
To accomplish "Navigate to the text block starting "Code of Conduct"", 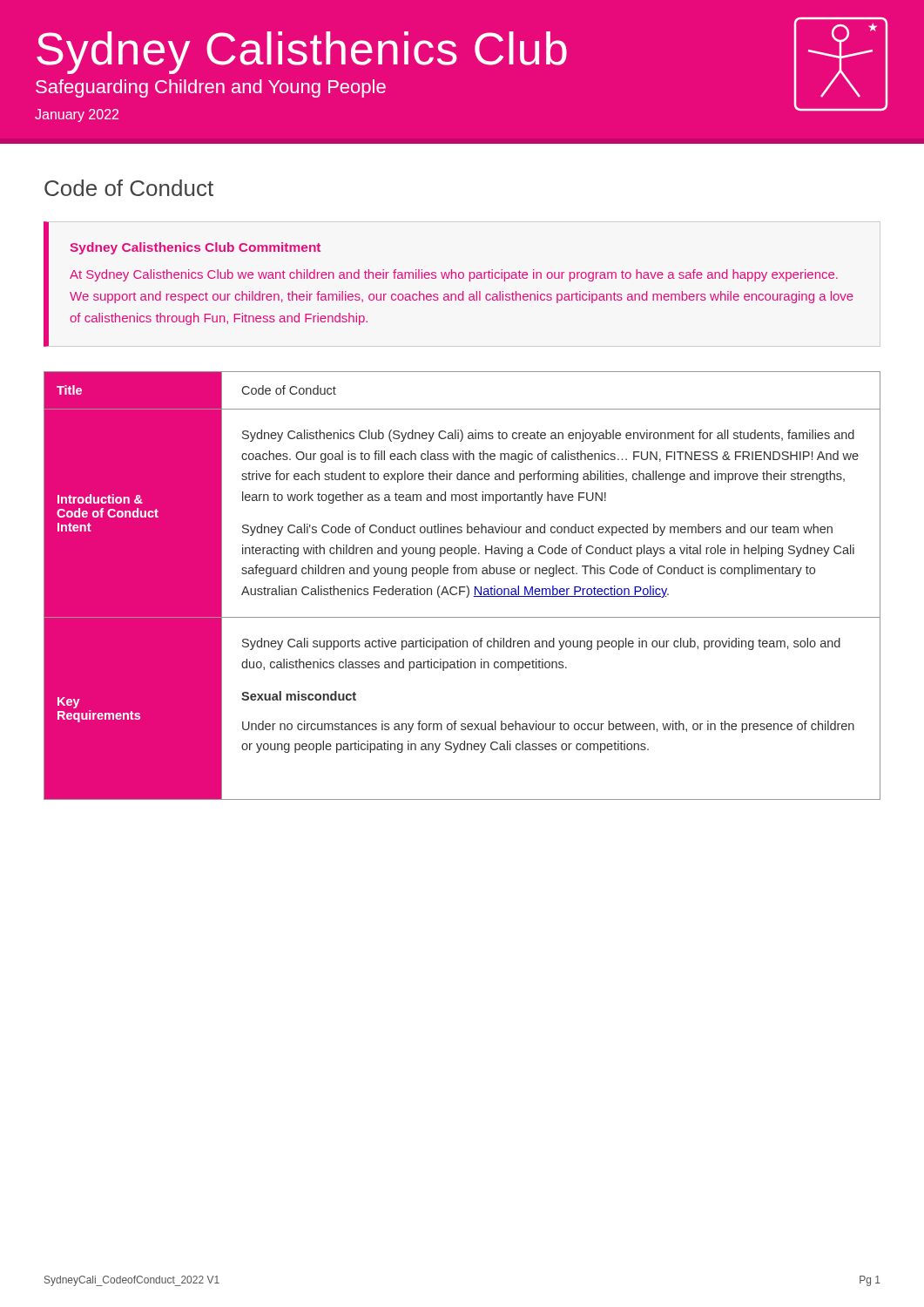I will coord(128,188).
